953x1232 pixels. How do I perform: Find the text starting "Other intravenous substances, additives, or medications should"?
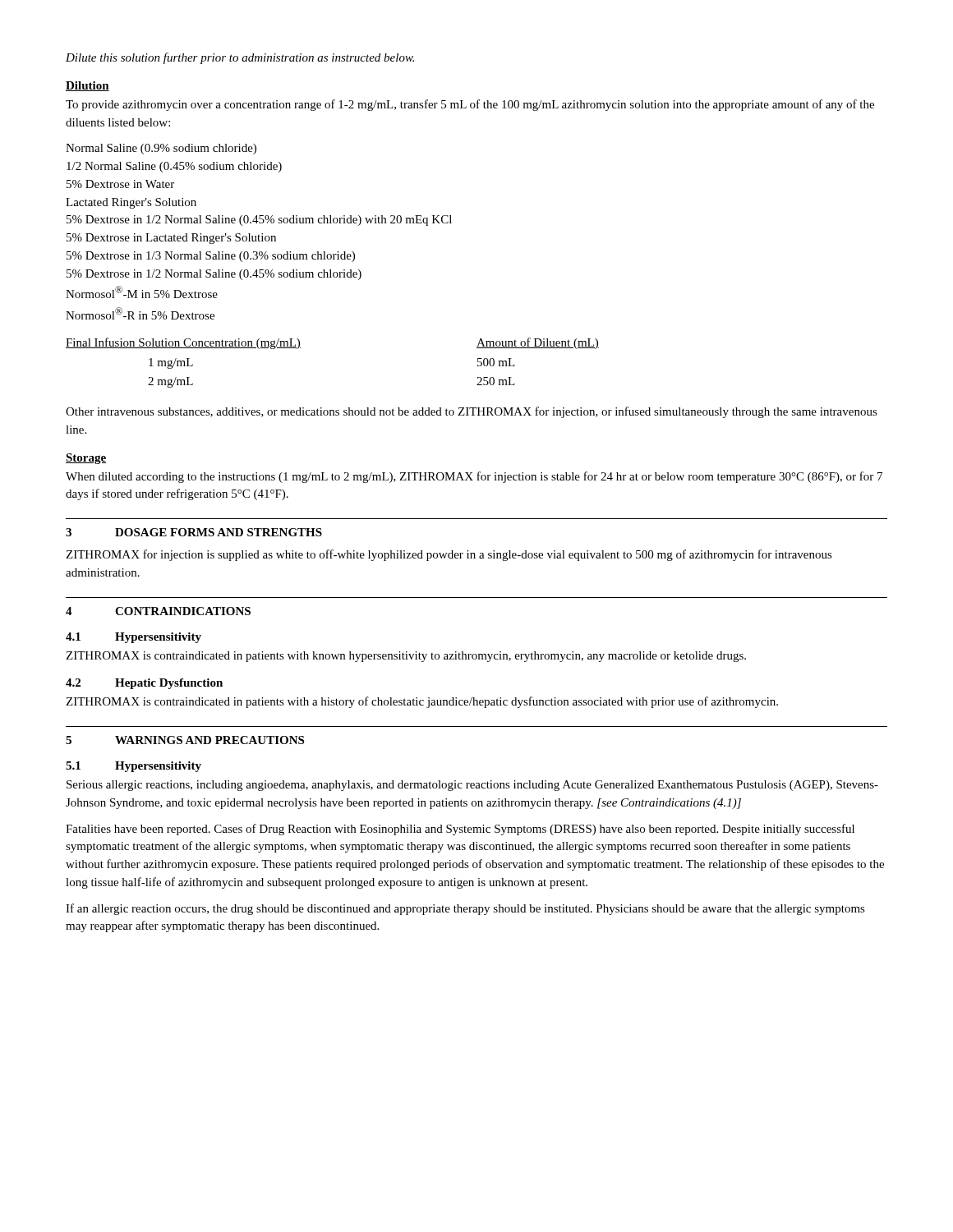pyautogui.click(x=476, y=421)
